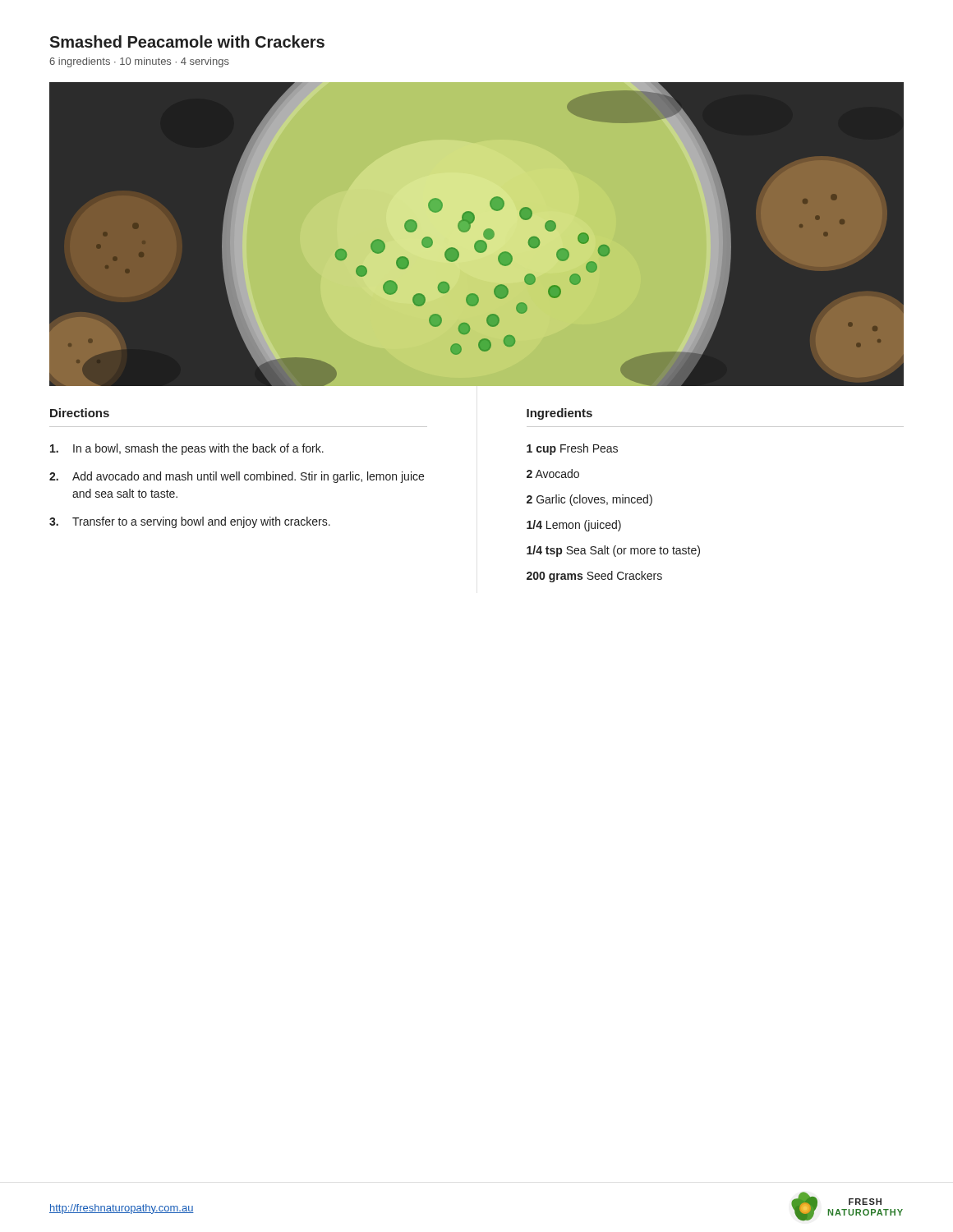953x1232 pixels.
Task: Select the text starting "3. Transfer to a serving bowl"
Action: [190, 522]
